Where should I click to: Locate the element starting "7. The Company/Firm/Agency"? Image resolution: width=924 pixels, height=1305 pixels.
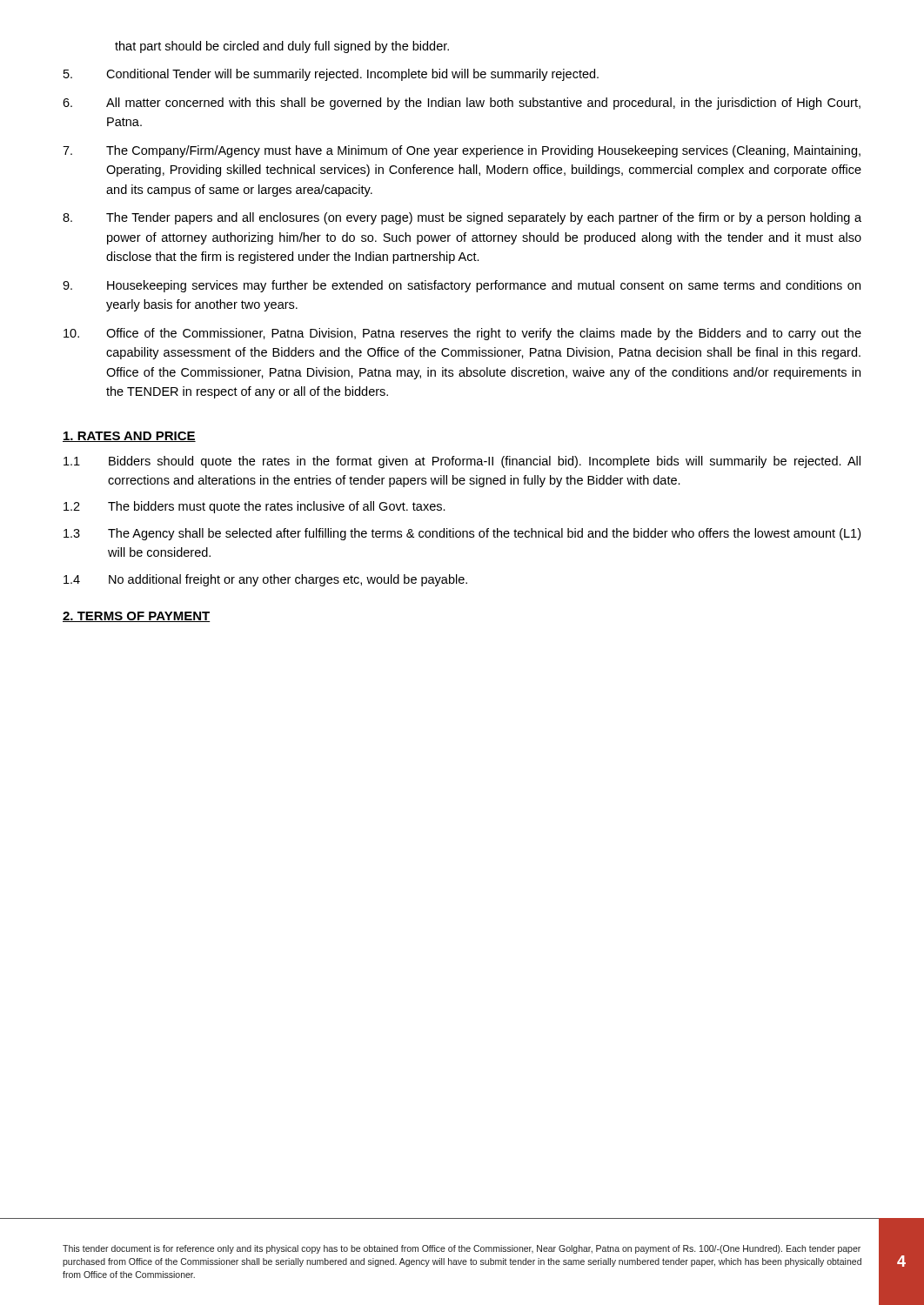[x=462, y=170]
